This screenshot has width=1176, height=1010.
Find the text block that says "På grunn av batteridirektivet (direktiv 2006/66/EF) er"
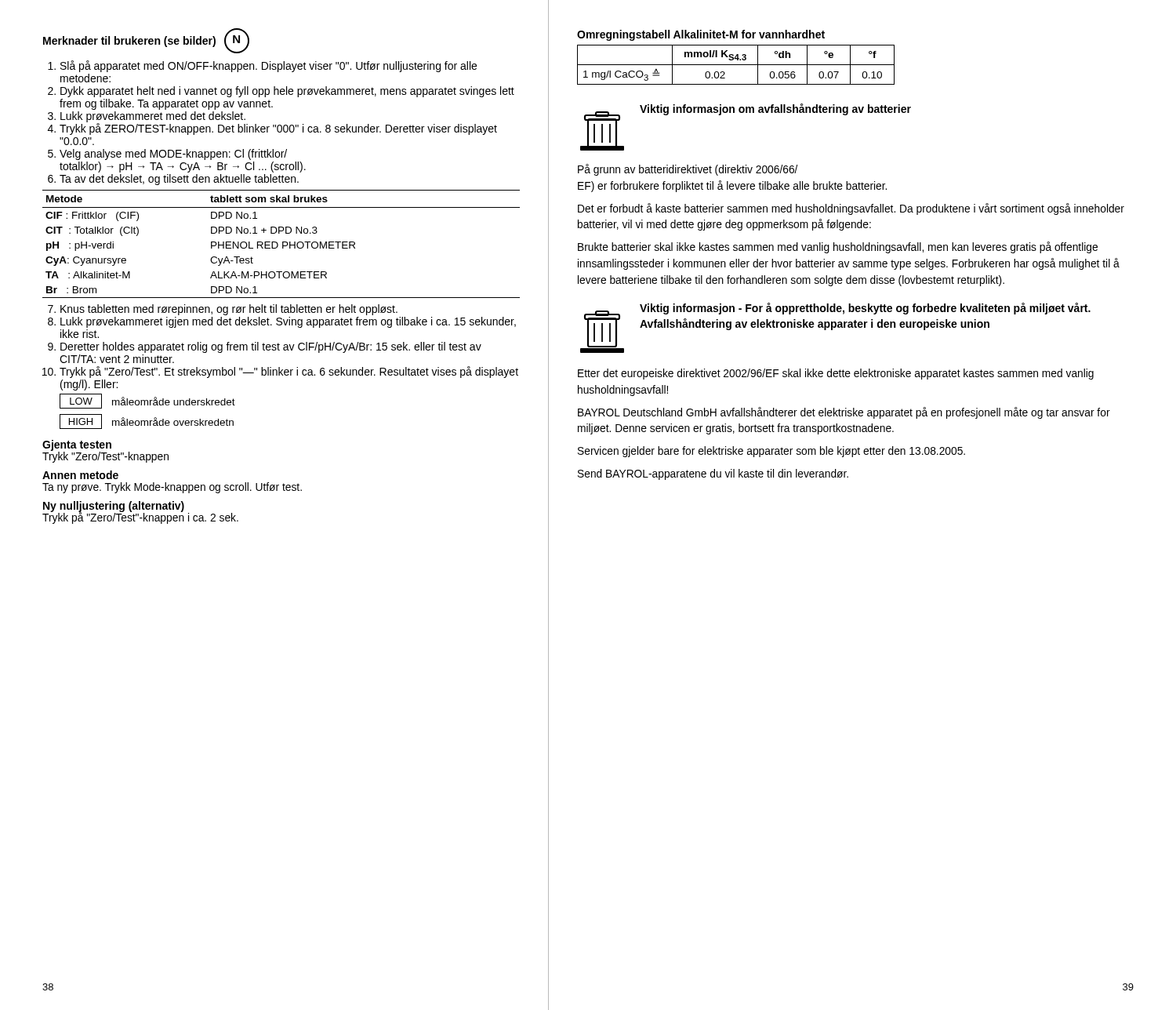[732, 178]
